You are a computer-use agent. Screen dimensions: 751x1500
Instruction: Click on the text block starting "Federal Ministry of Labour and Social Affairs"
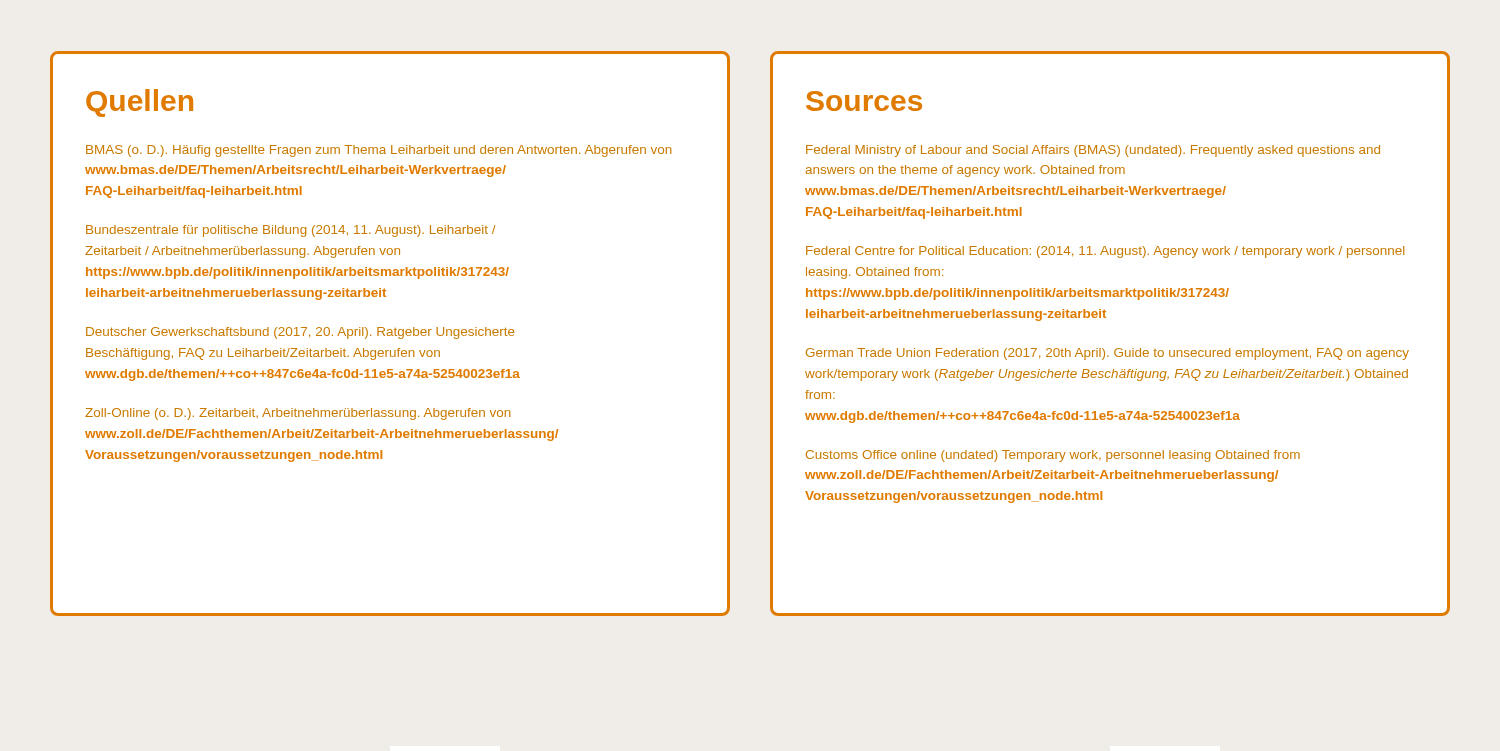click(1093, 180)
